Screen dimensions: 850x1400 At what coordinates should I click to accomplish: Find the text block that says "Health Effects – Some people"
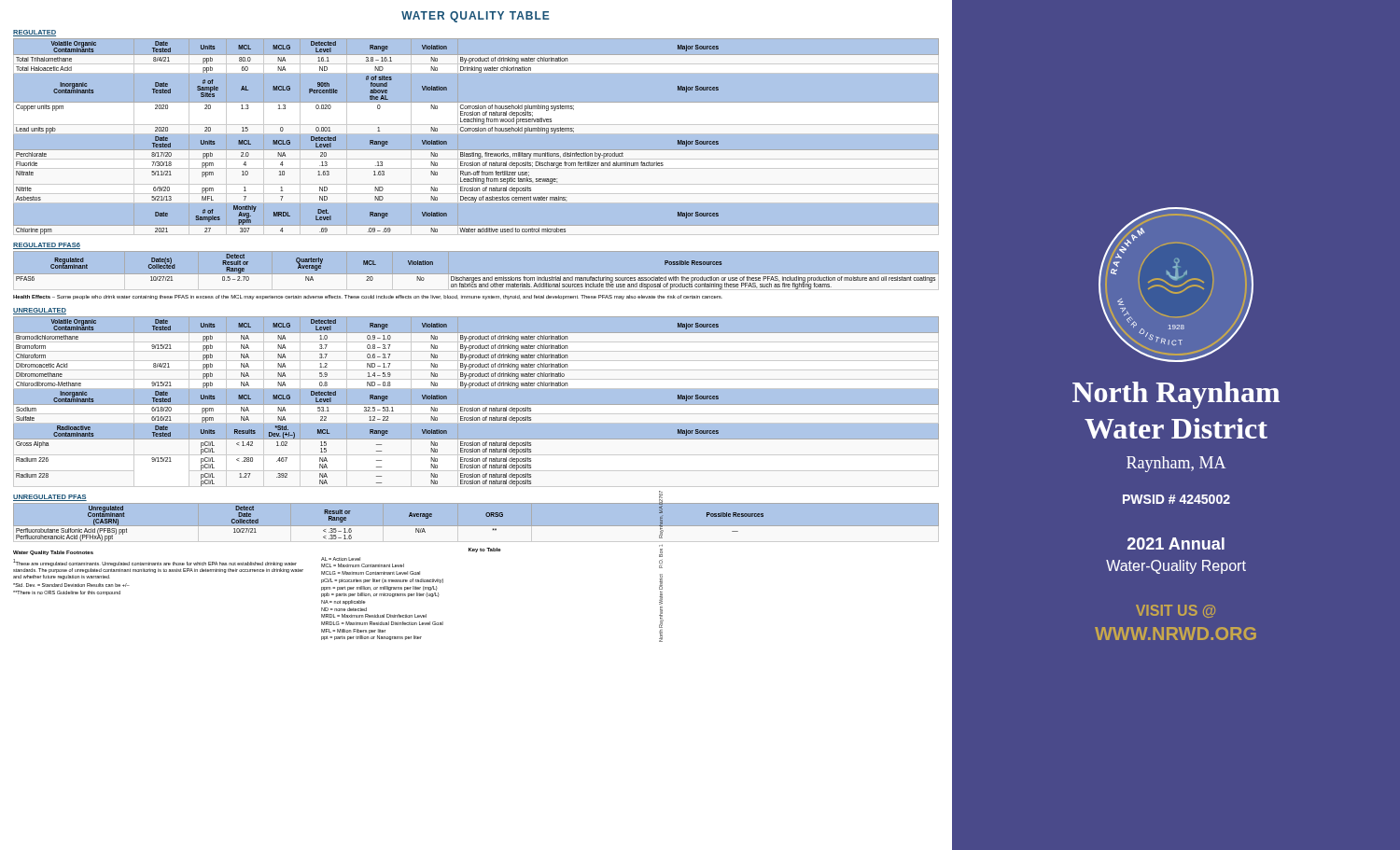tap(368, 297)
